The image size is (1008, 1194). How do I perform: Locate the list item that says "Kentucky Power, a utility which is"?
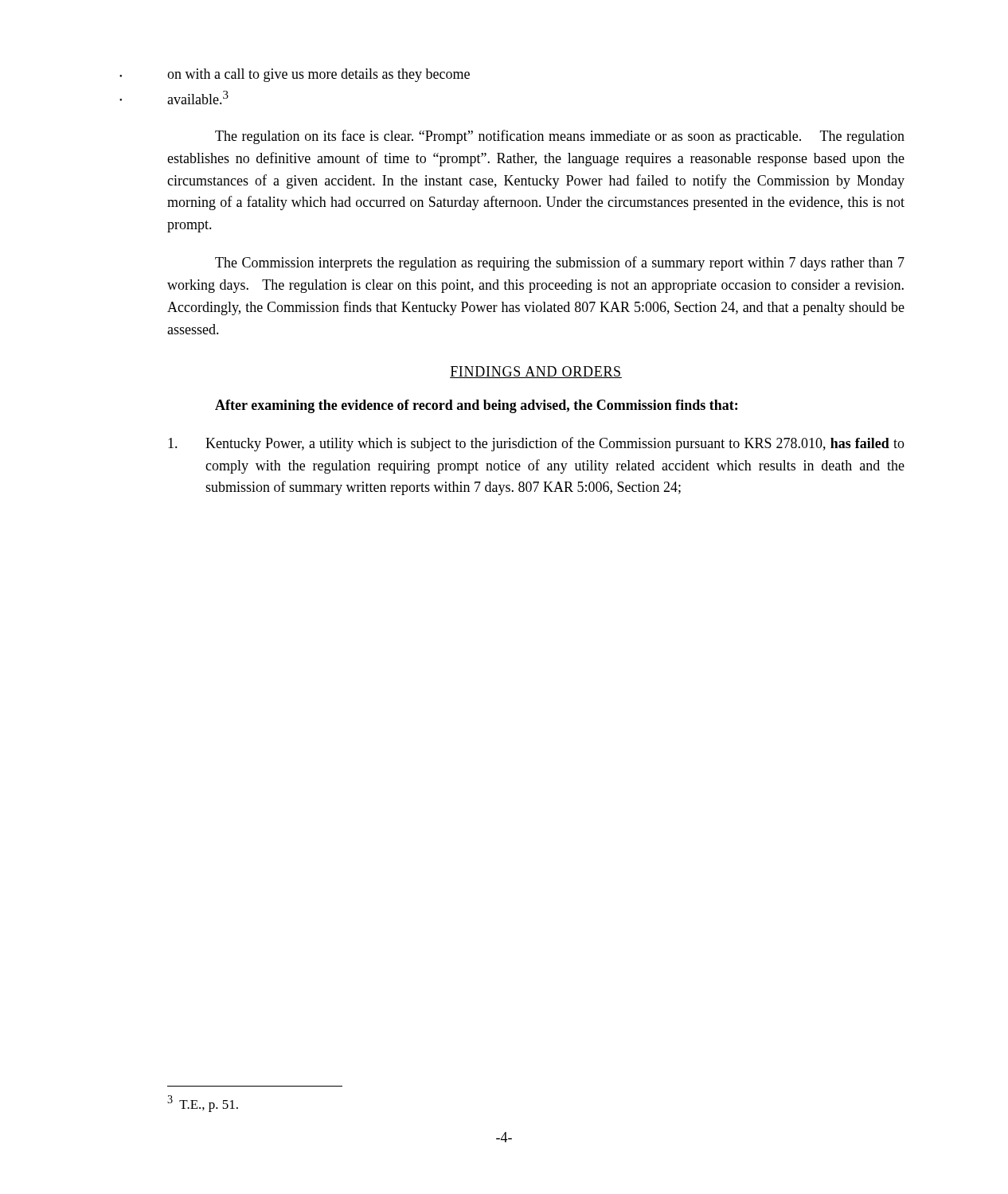536,466
